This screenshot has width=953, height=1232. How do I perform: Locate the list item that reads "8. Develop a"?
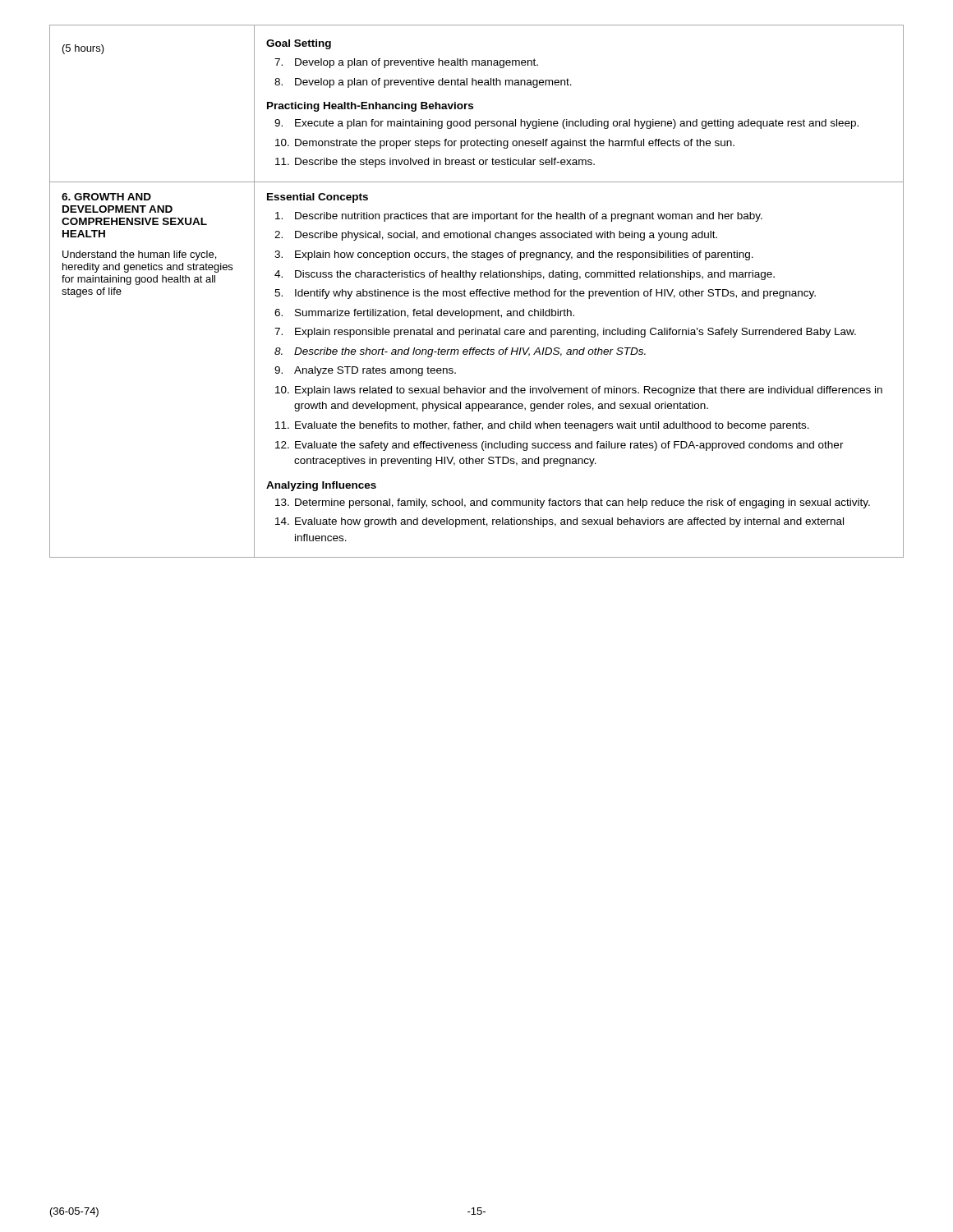point(423,83)
